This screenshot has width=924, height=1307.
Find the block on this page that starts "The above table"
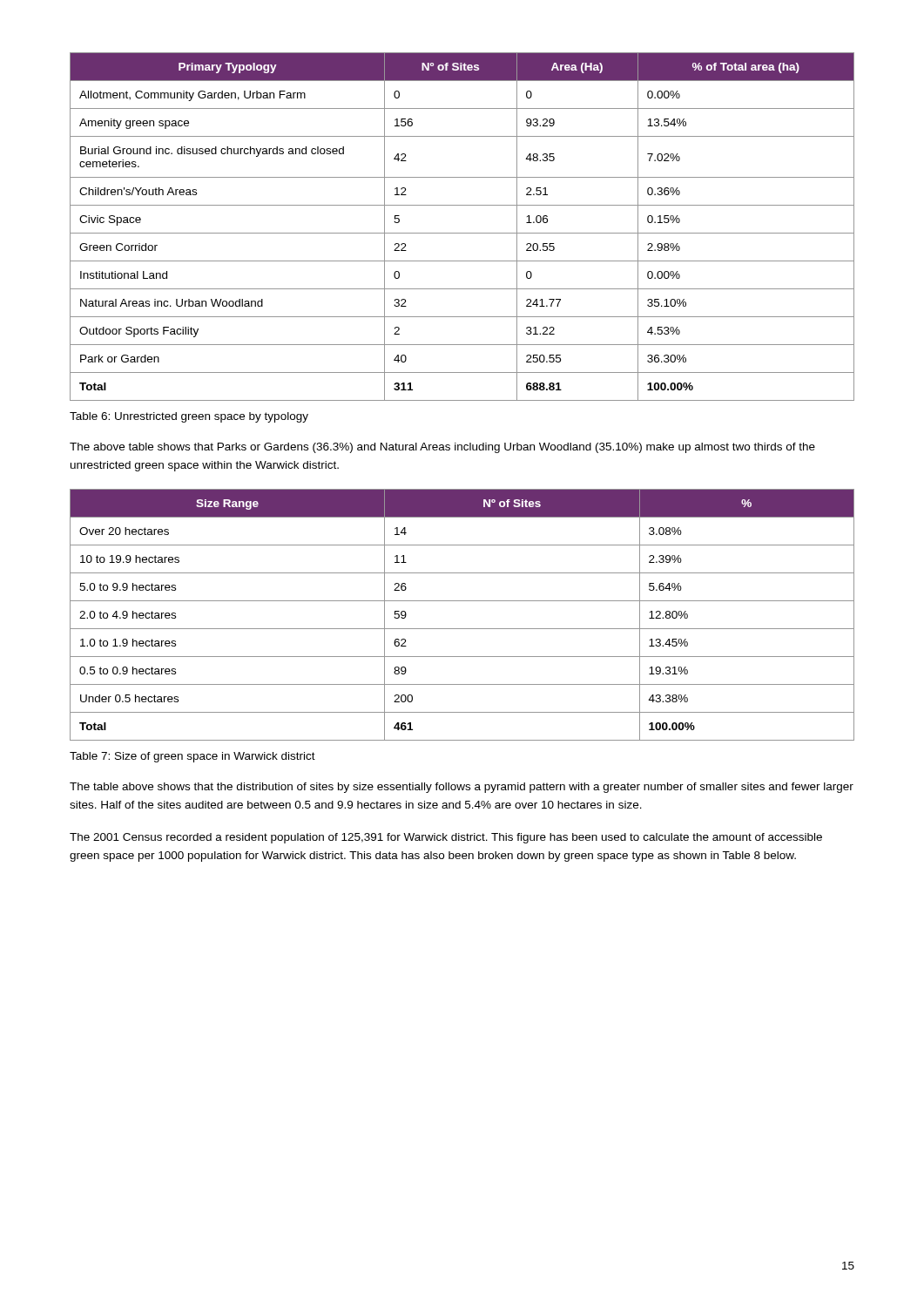coord(442,456)
